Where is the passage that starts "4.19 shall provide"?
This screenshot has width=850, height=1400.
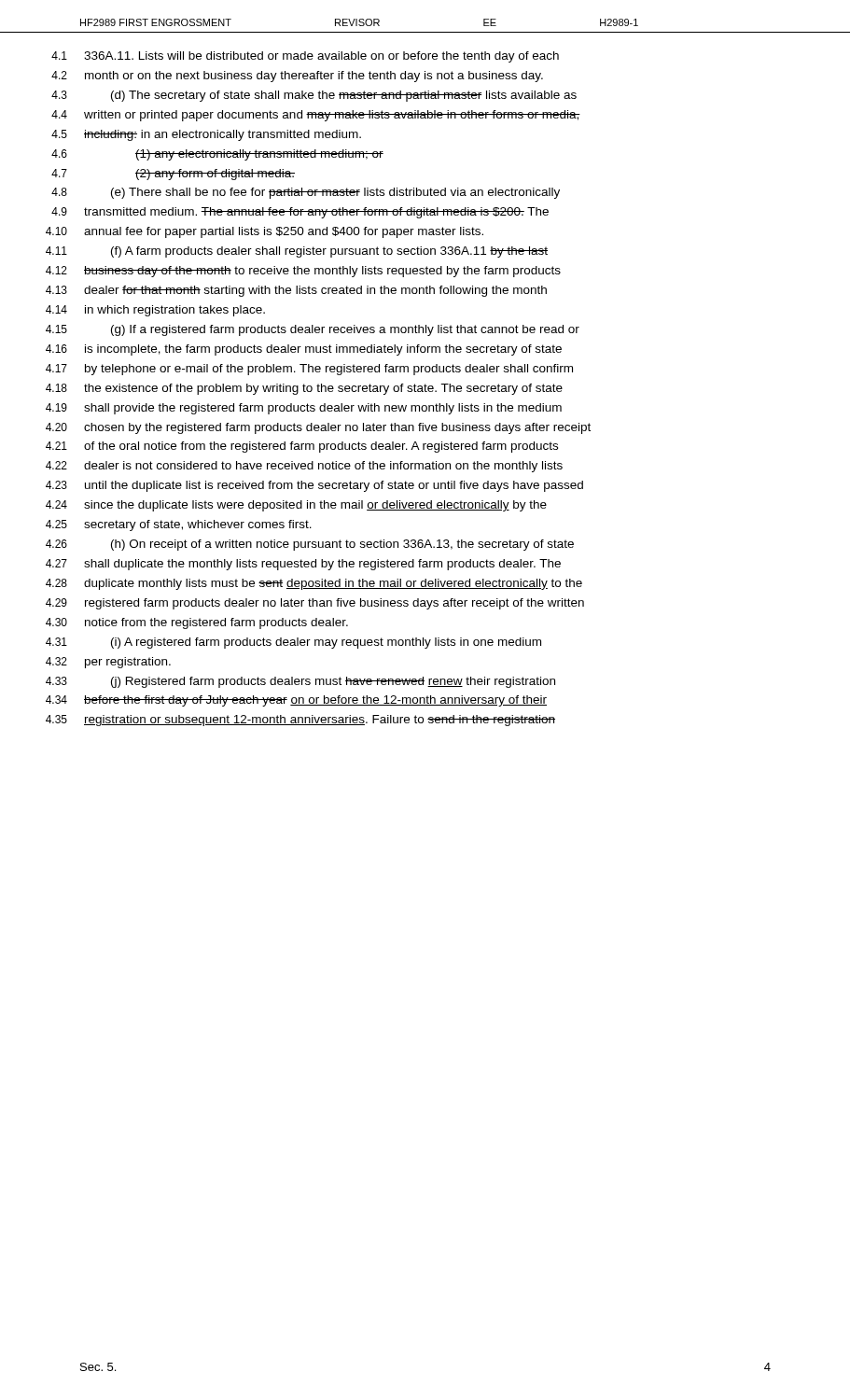(425, 408)
